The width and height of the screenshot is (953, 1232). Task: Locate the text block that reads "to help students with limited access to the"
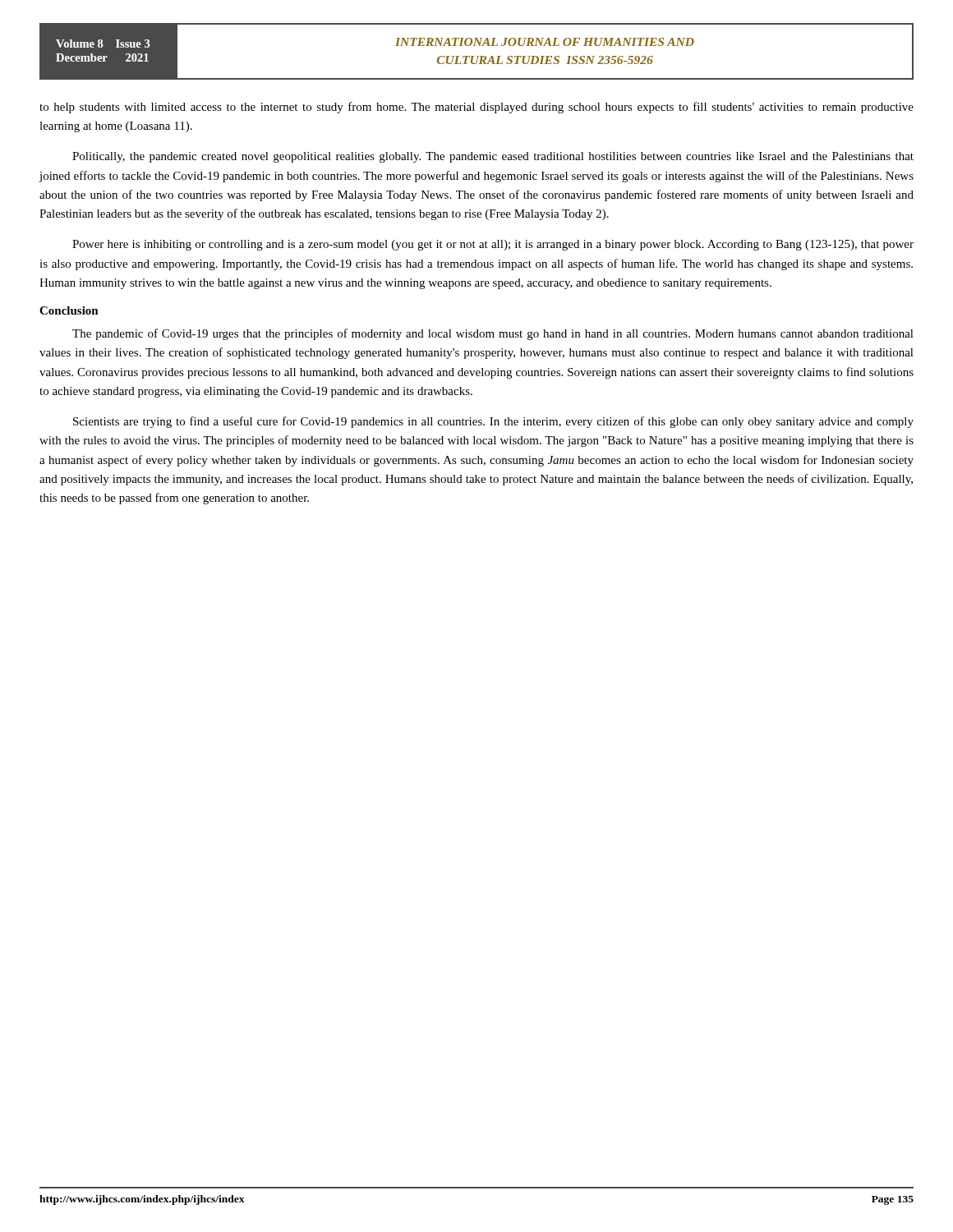click(x=476, y=117)
